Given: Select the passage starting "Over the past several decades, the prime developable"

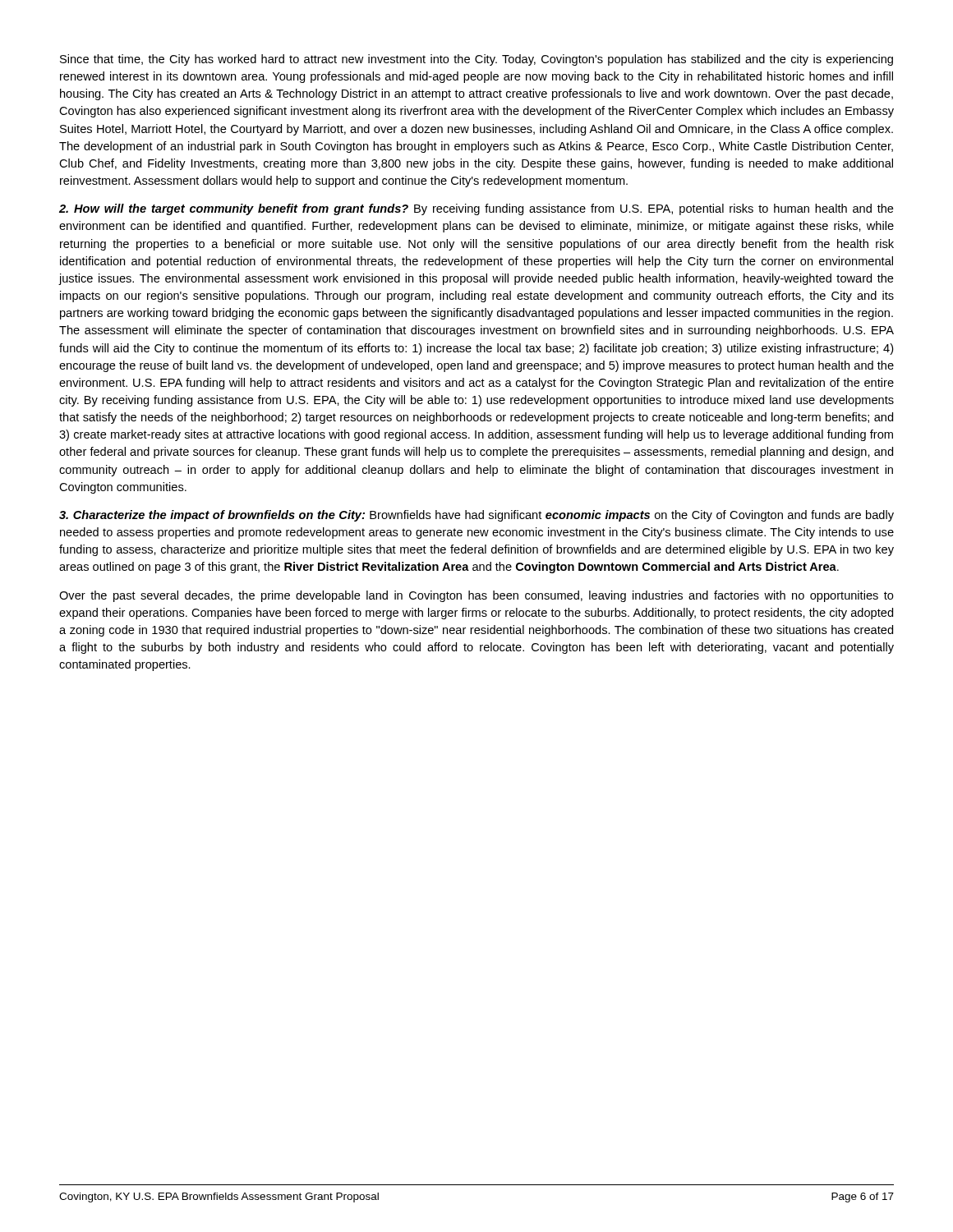Looking at the screenshot, I should pyautogui.click(x=476, y=630).
